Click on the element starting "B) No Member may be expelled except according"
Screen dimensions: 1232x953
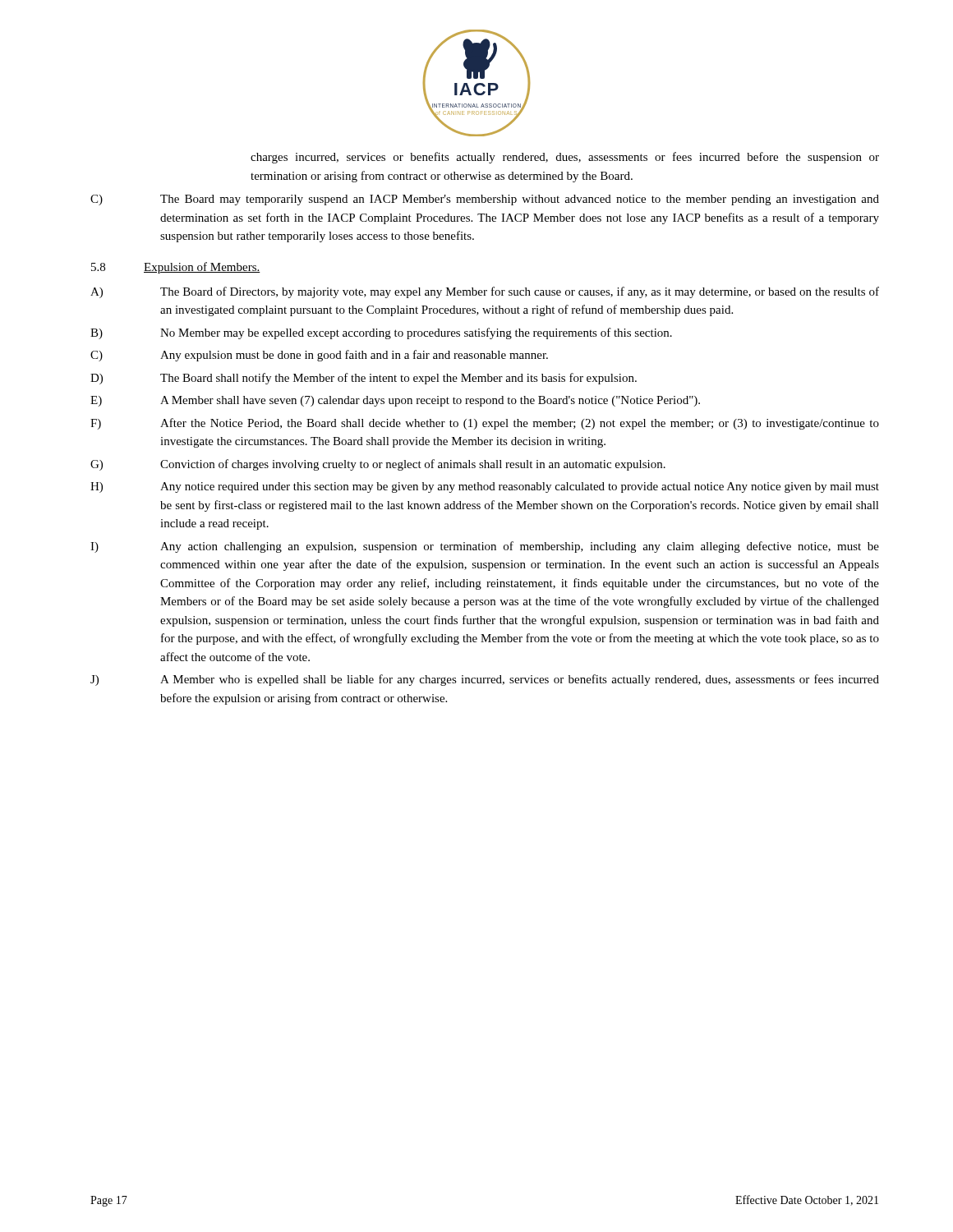485,332
